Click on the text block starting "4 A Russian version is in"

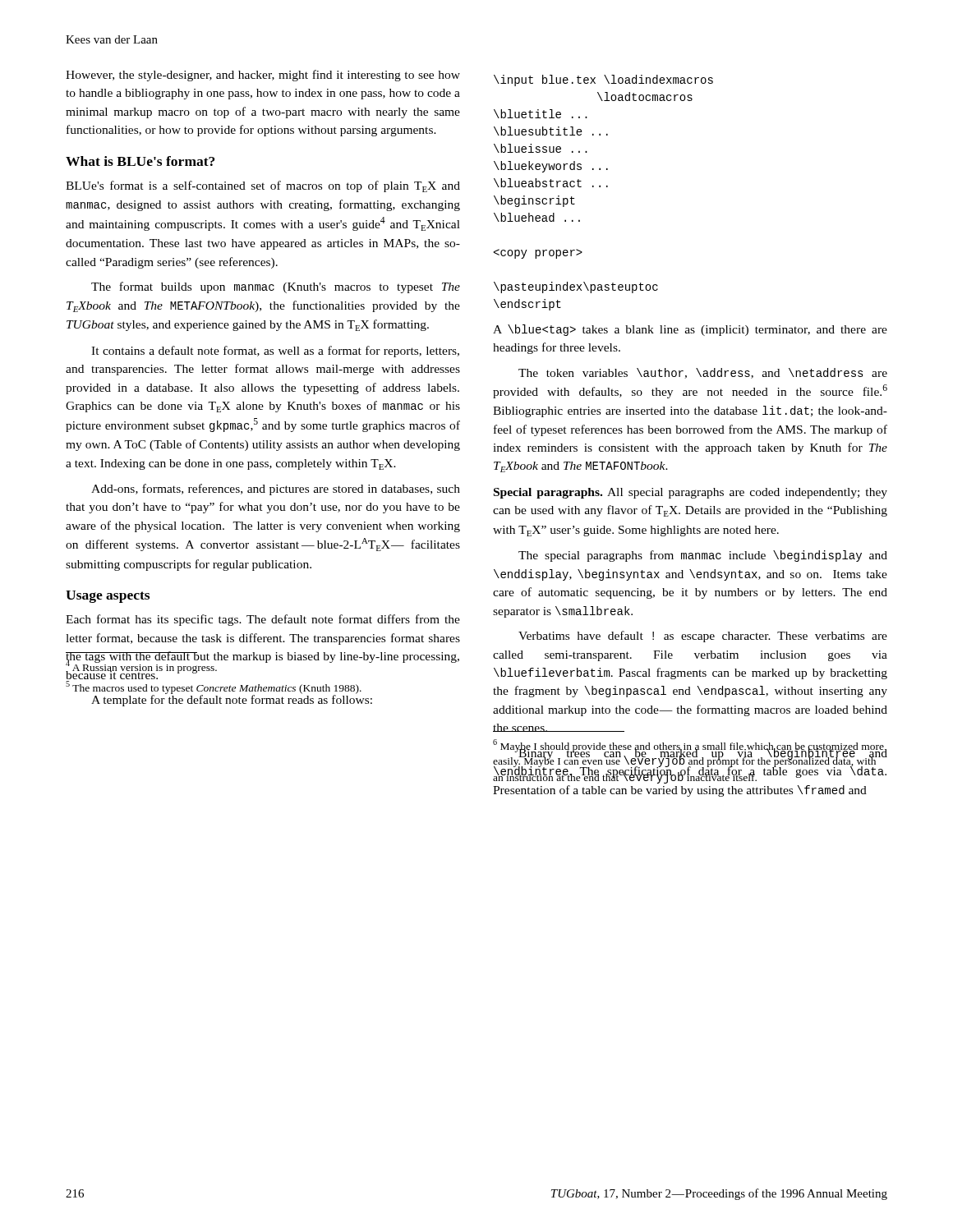142,666
